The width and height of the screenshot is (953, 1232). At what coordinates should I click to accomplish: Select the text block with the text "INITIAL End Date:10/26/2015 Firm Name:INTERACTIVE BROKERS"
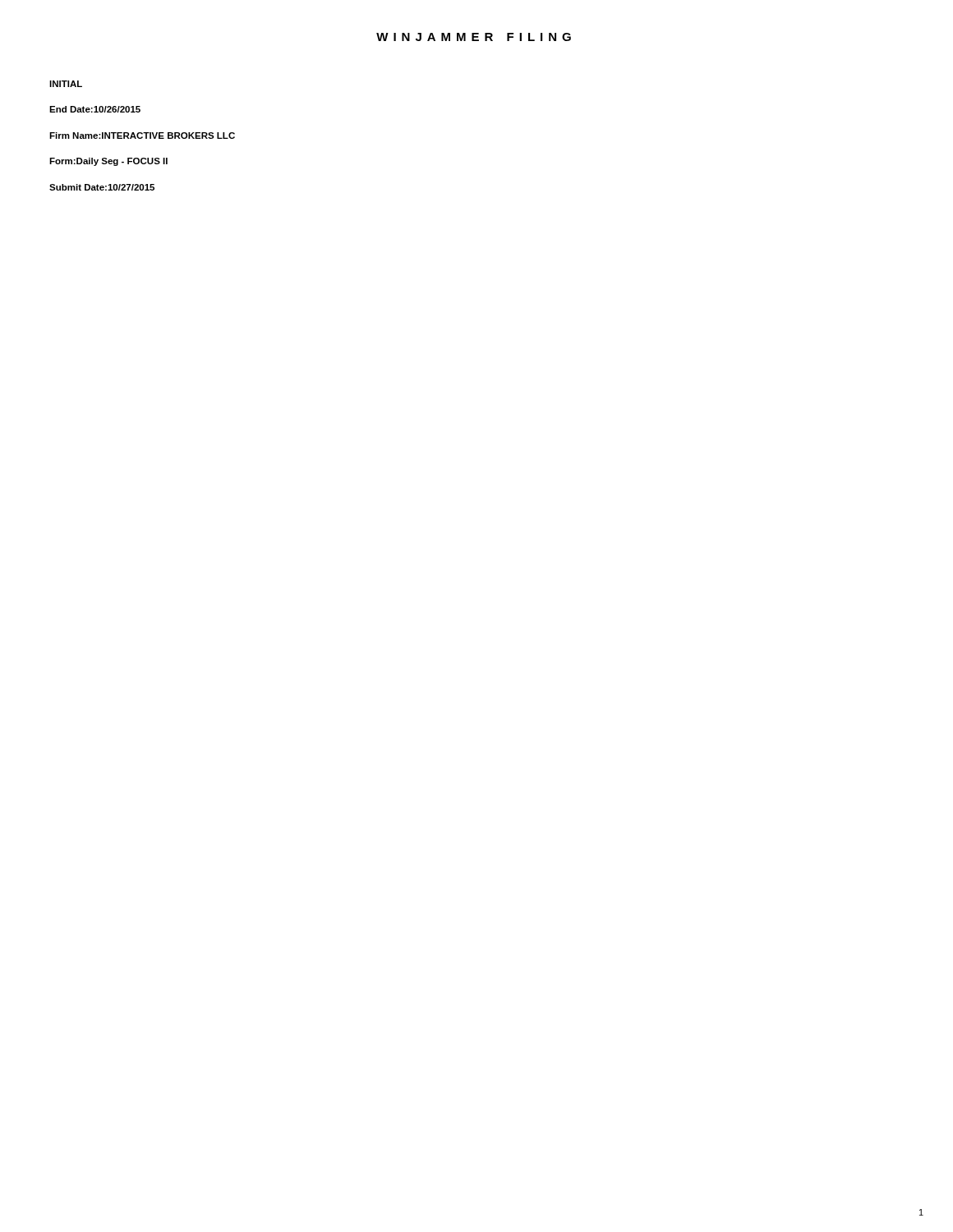pyautogui.click(x=142, y=135)
